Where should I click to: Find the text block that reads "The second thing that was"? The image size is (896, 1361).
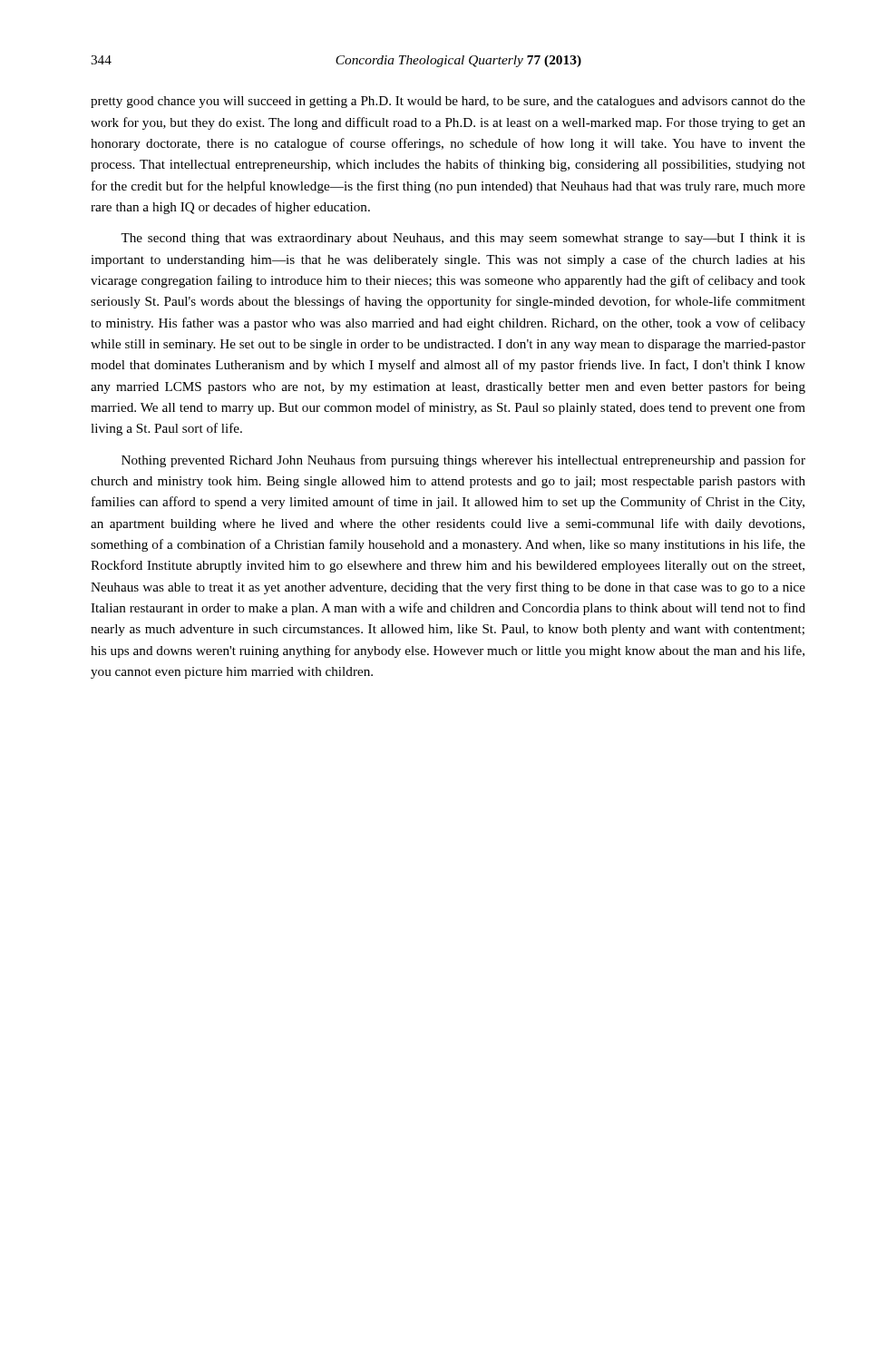(x=448, y=333)
